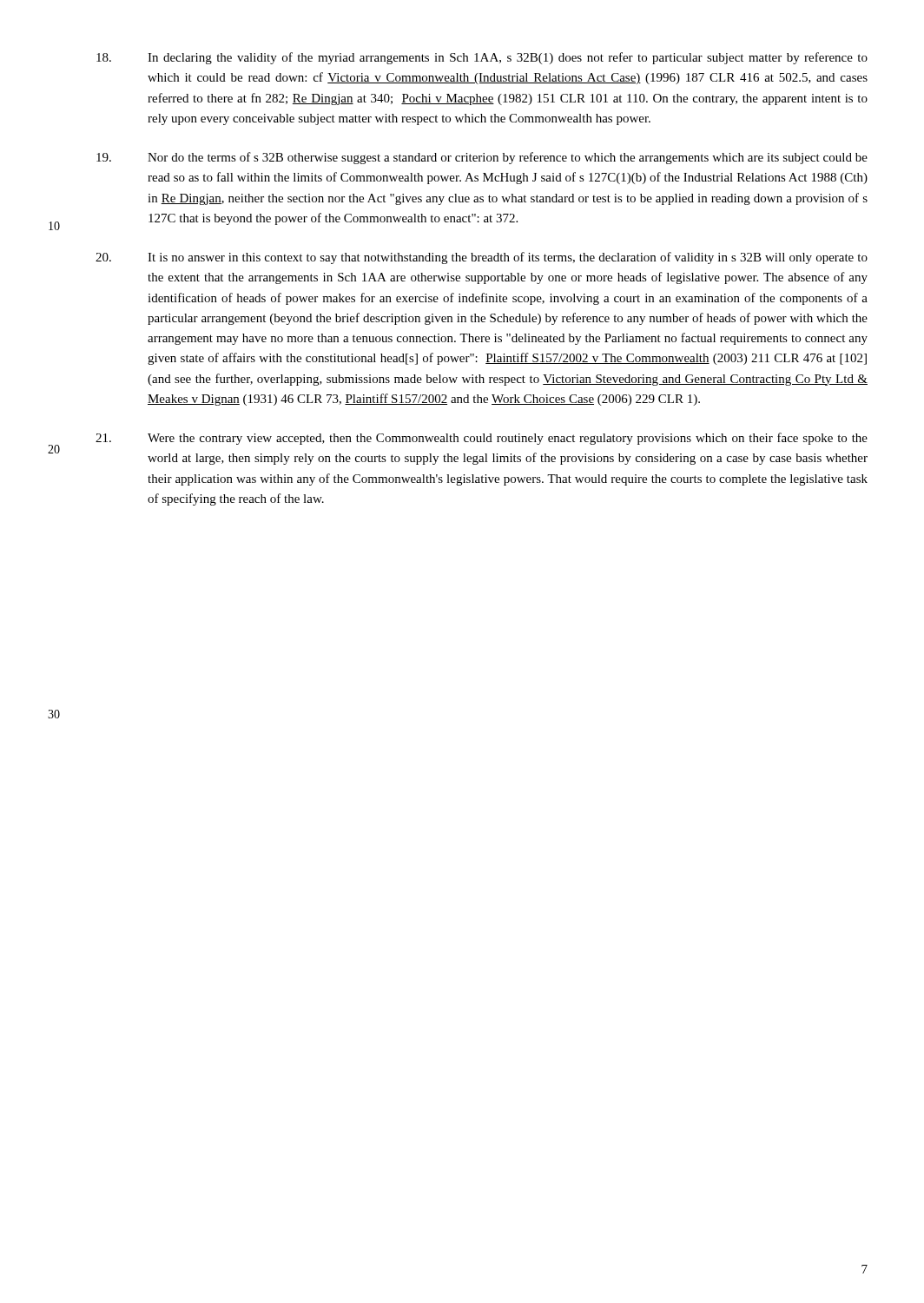Screen dimensions: 1303x924
Task: Click on the passage starting "19. Nor do the terms of s"
Action: (482, 188)
